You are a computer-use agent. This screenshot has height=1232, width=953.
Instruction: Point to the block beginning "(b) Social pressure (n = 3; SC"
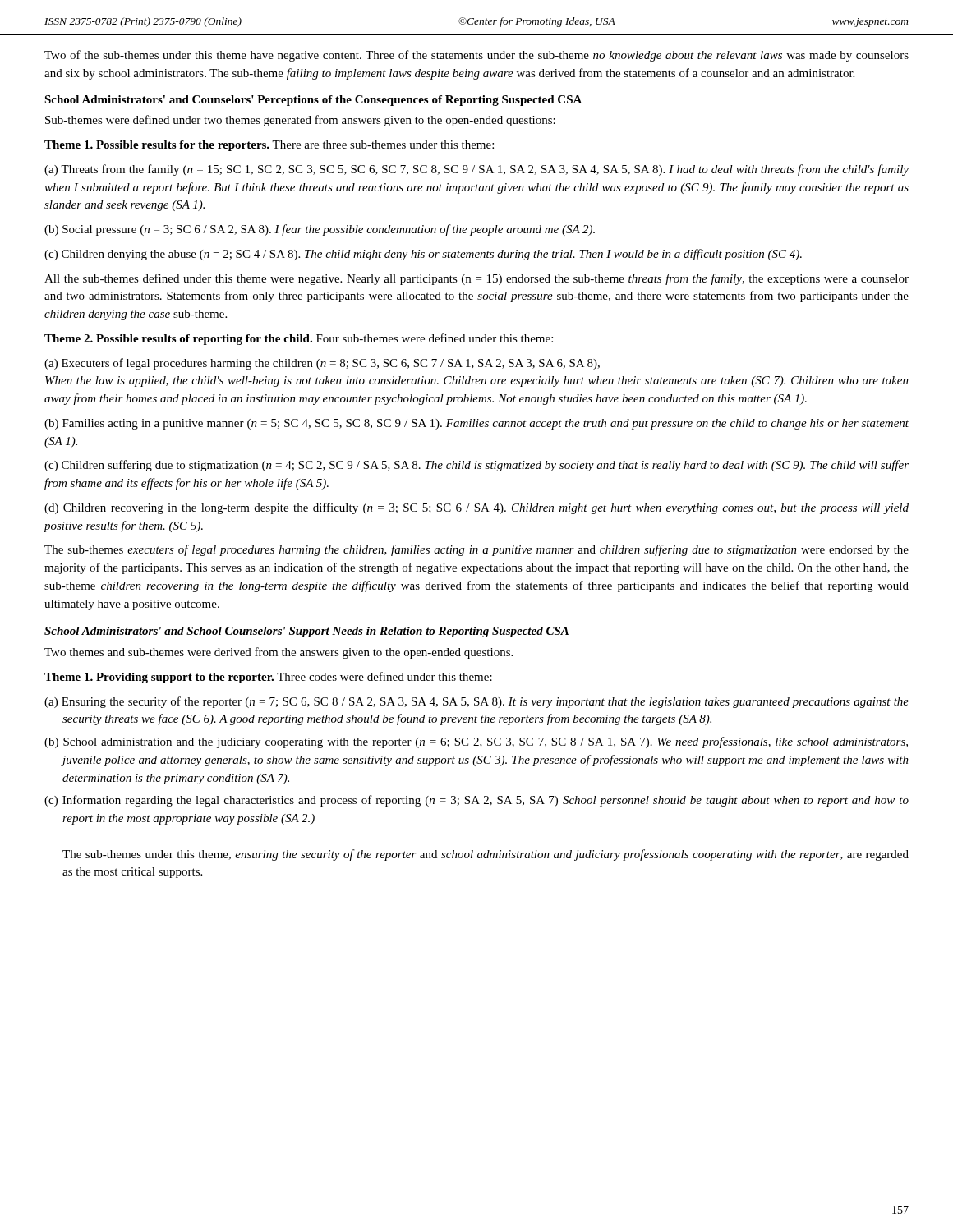click(476, 230)
